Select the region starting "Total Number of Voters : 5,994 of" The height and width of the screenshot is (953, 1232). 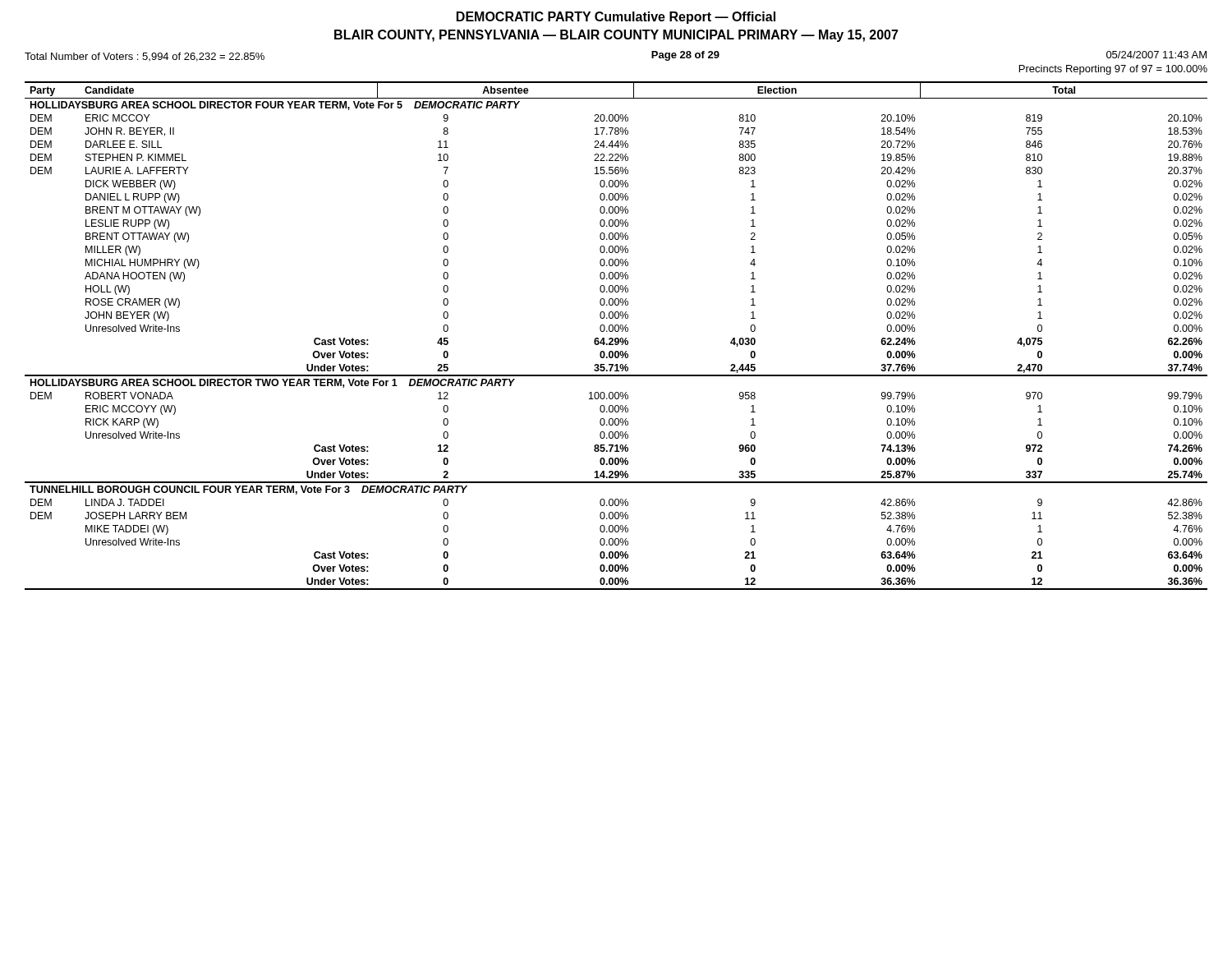click(145, 56)
